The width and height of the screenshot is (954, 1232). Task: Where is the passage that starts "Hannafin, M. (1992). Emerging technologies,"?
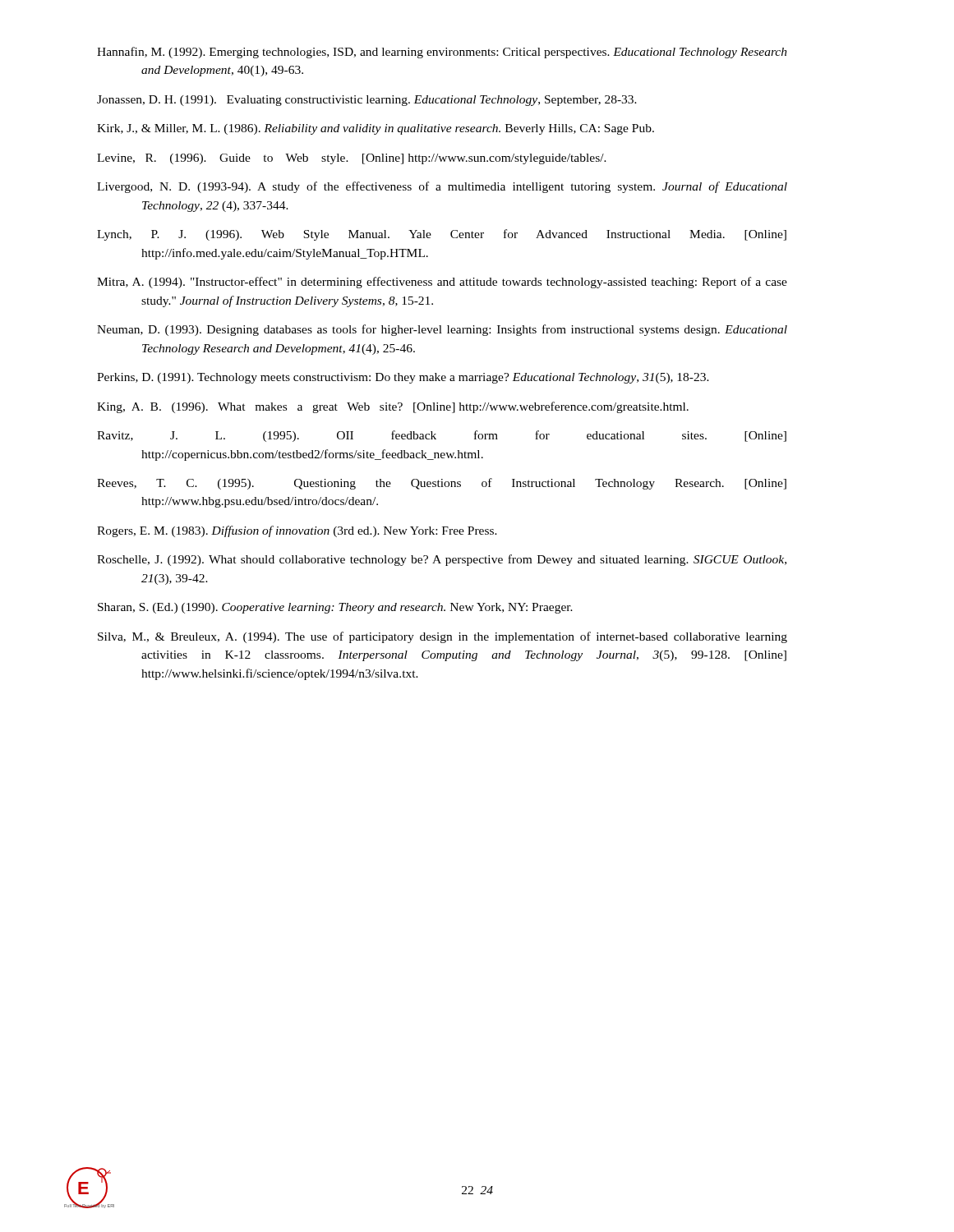(442, 61)
